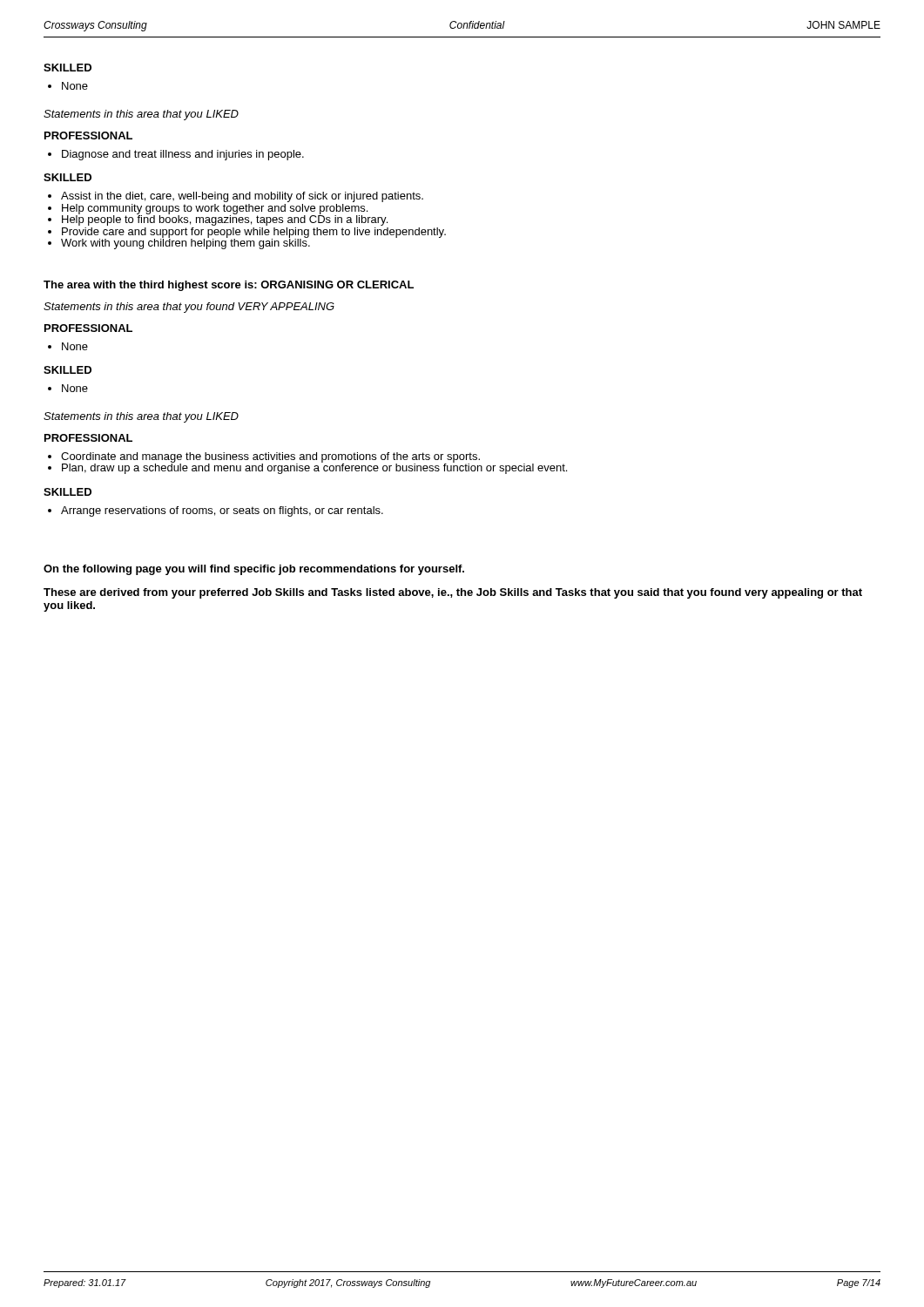
Task: Click on the text block starting "On the following page you will"
Action: pyautogui.click(x=254, y=569)
